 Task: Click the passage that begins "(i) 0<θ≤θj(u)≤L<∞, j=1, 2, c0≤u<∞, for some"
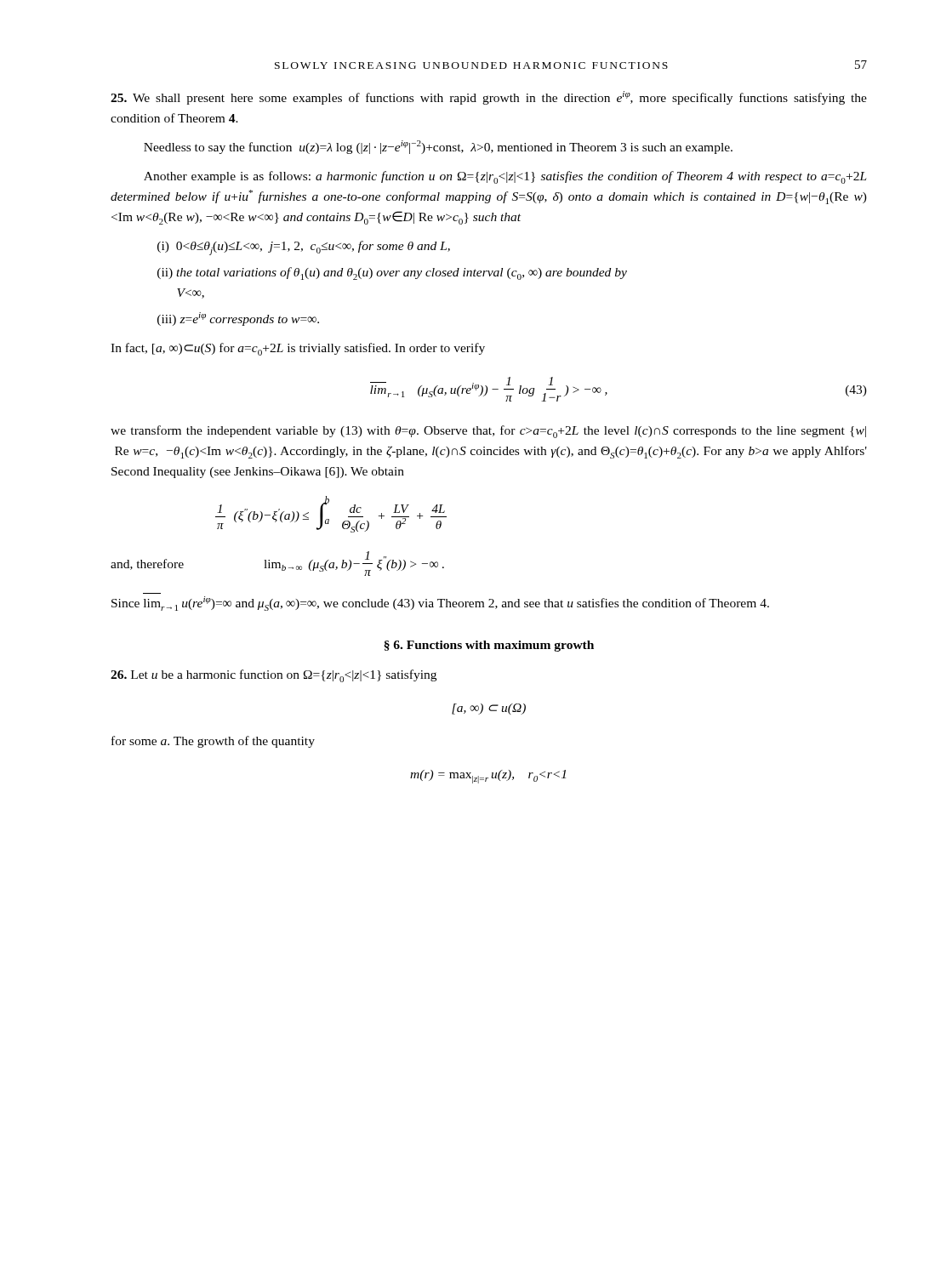[304, 248]
